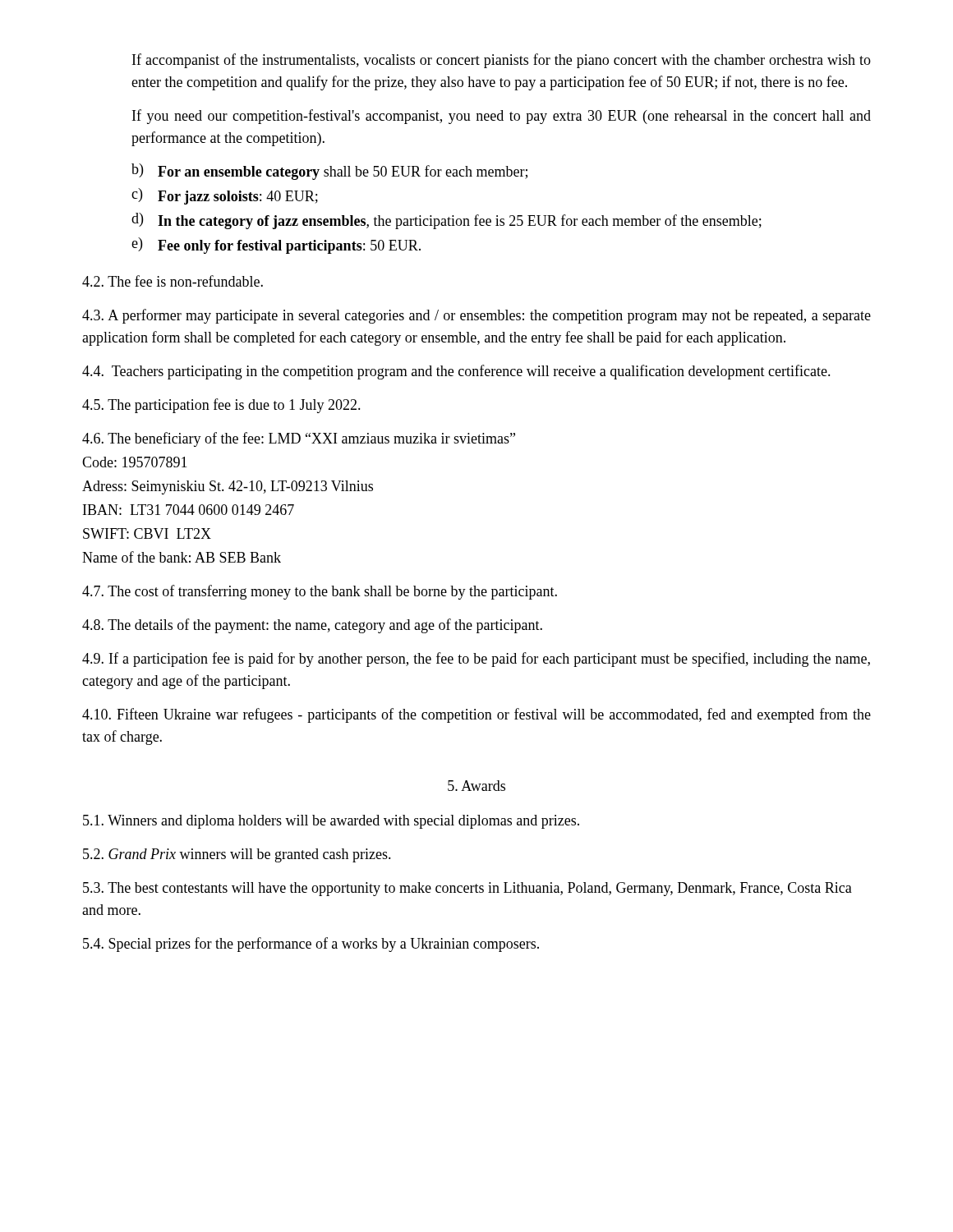The width and height of the screenshot is (953, 1232).
Task: Find the block on this page that starts "If you need our competition-festival's accompanist, you"
Action: 501,127
